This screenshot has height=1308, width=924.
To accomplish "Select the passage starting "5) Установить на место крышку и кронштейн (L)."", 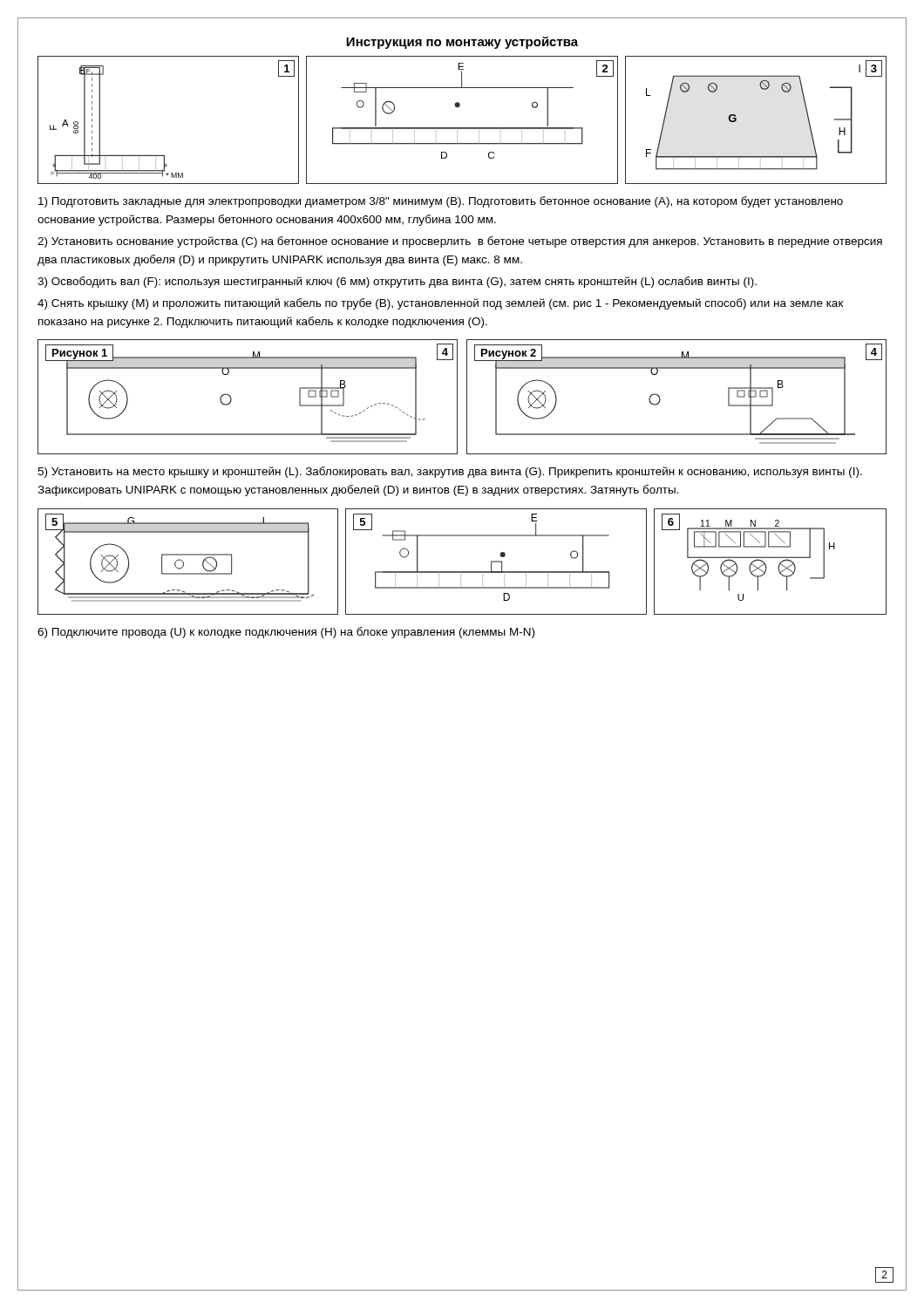I will point(450,481).
